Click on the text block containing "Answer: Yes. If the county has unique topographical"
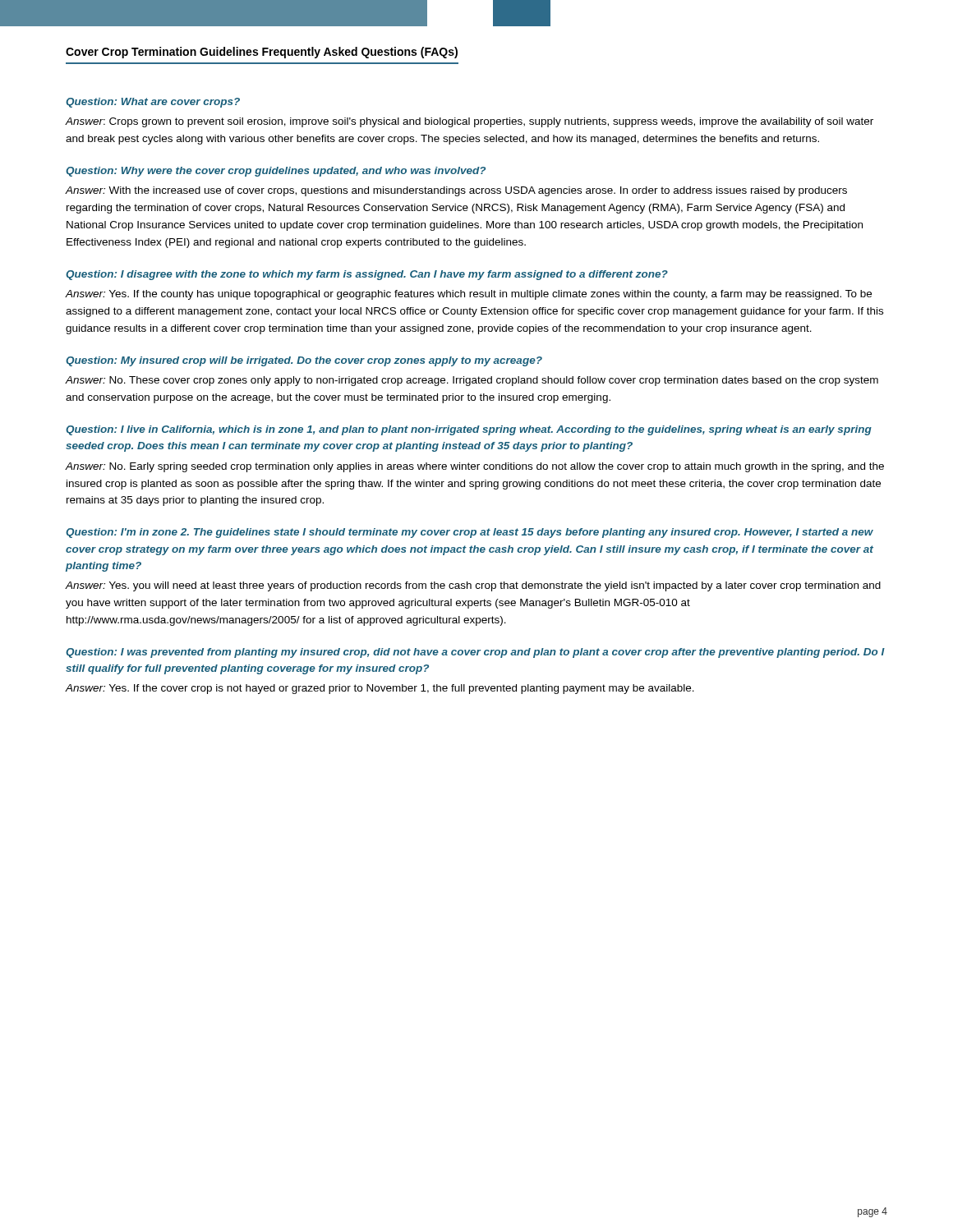Screen dimensions: 1232x953 coord(475,311)
